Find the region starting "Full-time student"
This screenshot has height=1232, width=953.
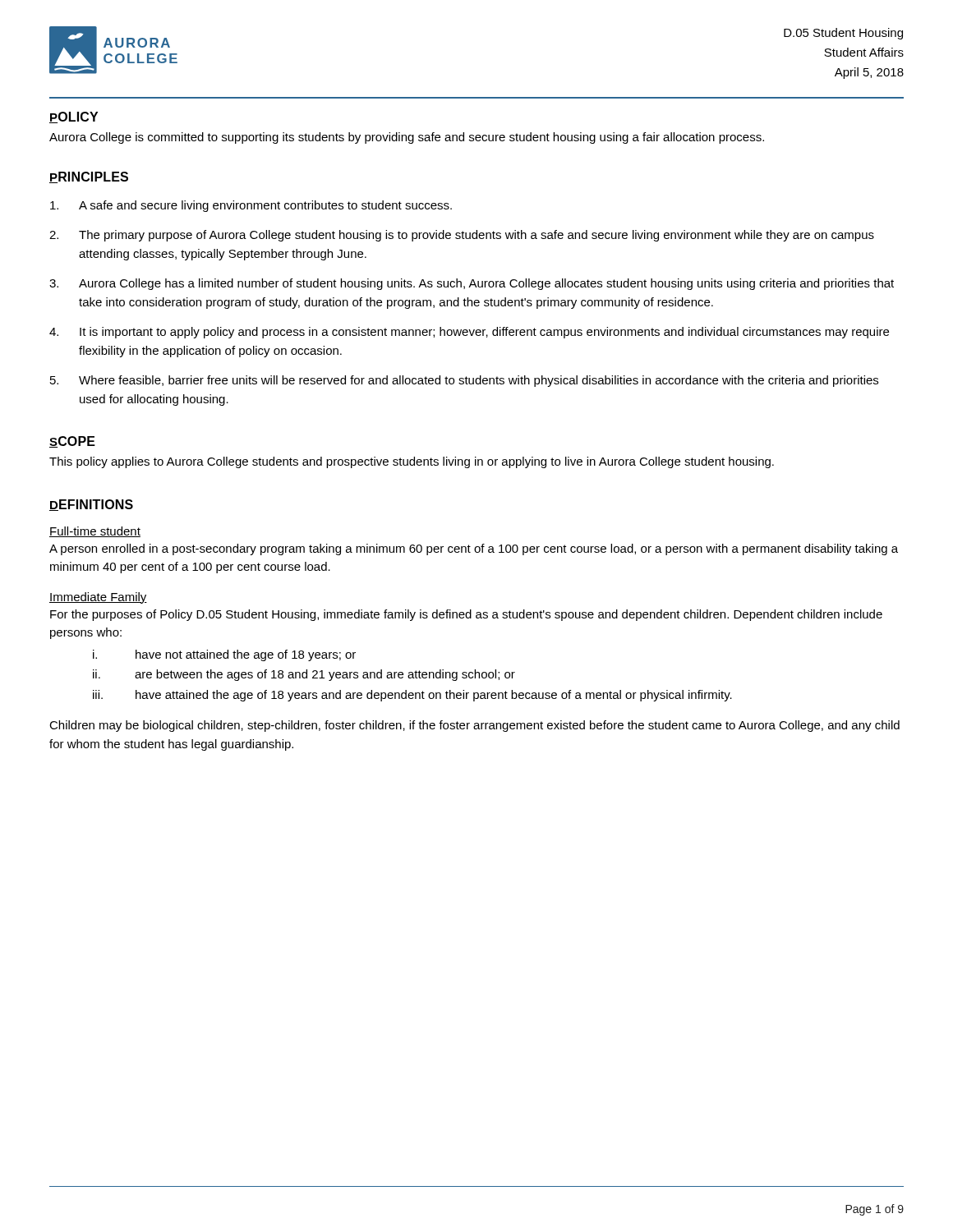(95, 531)
